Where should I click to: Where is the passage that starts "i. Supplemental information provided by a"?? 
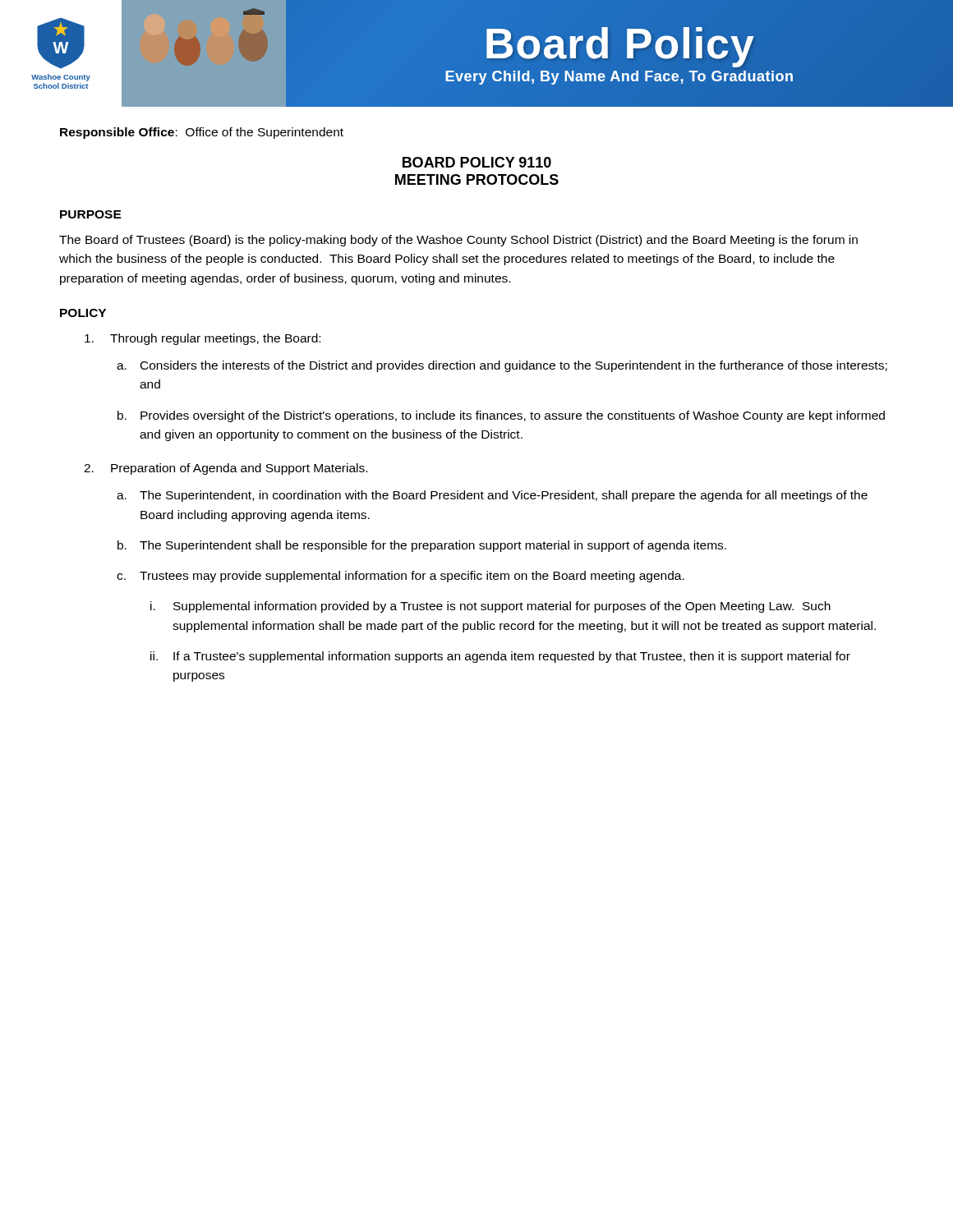pyautogui.click(x=522, y=616)
